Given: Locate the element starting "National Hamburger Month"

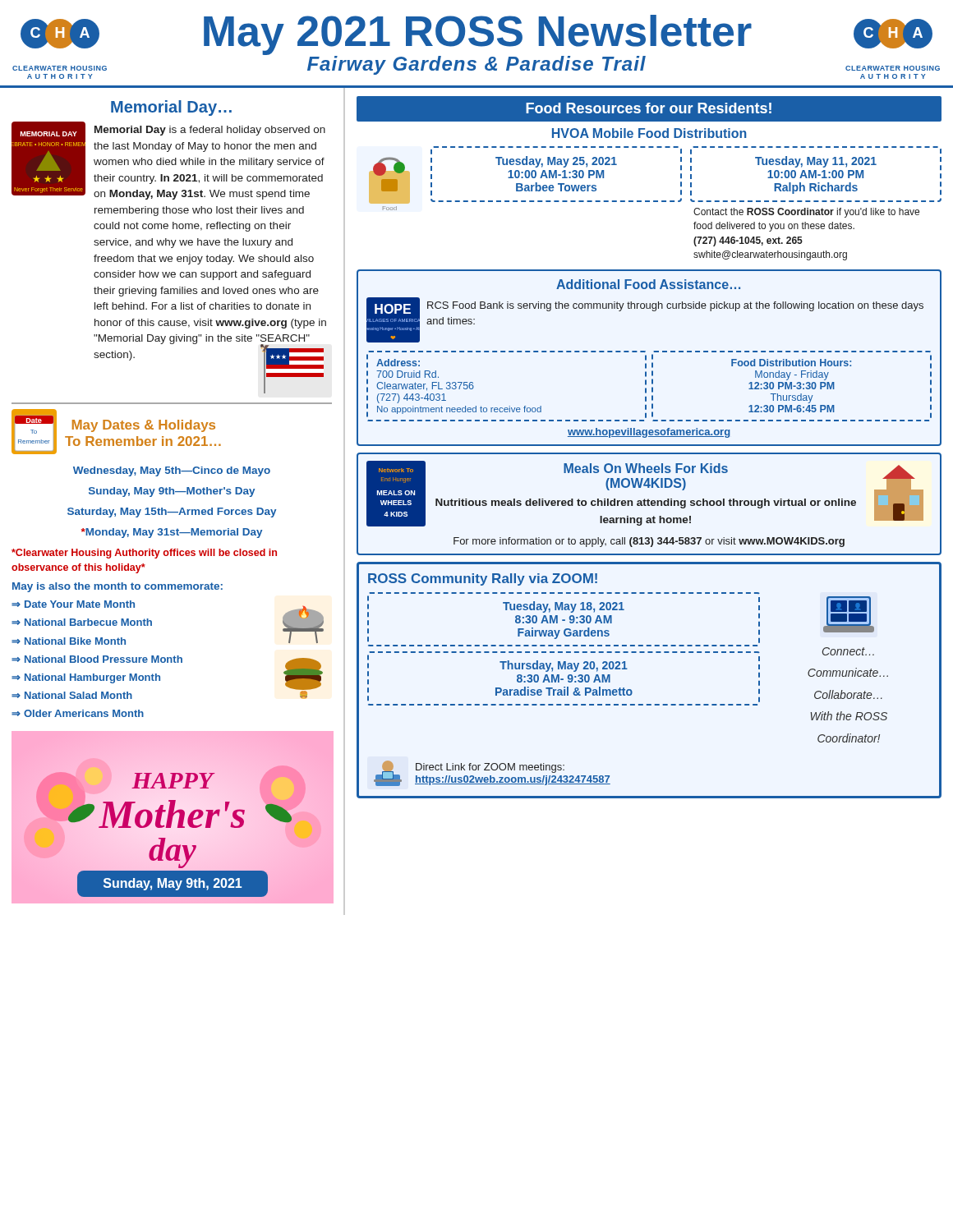Looking at the screenshot, I should tap(92, 677).
